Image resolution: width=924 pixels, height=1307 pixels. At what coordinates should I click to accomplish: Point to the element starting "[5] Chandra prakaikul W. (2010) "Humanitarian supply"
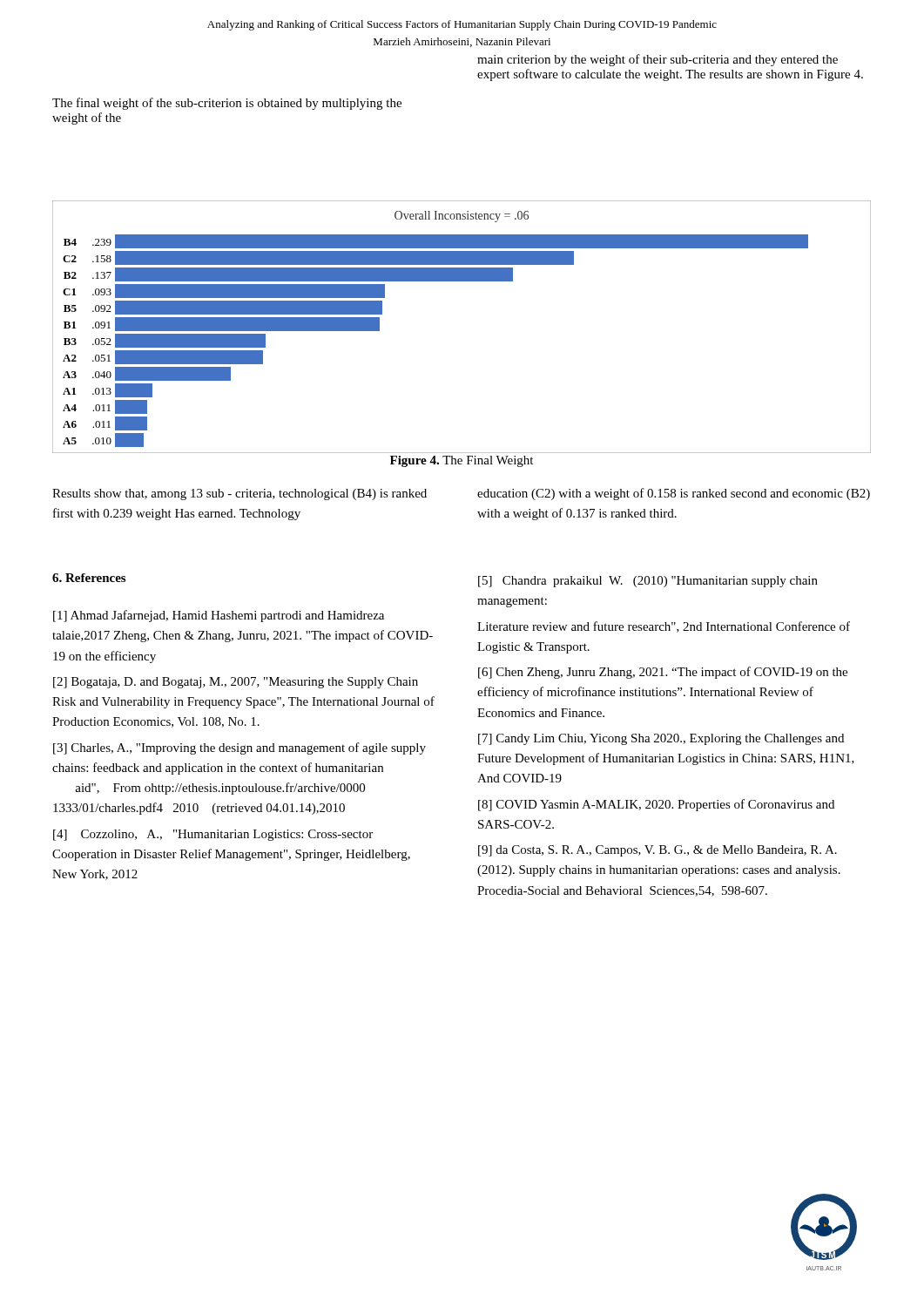[674, 736]
